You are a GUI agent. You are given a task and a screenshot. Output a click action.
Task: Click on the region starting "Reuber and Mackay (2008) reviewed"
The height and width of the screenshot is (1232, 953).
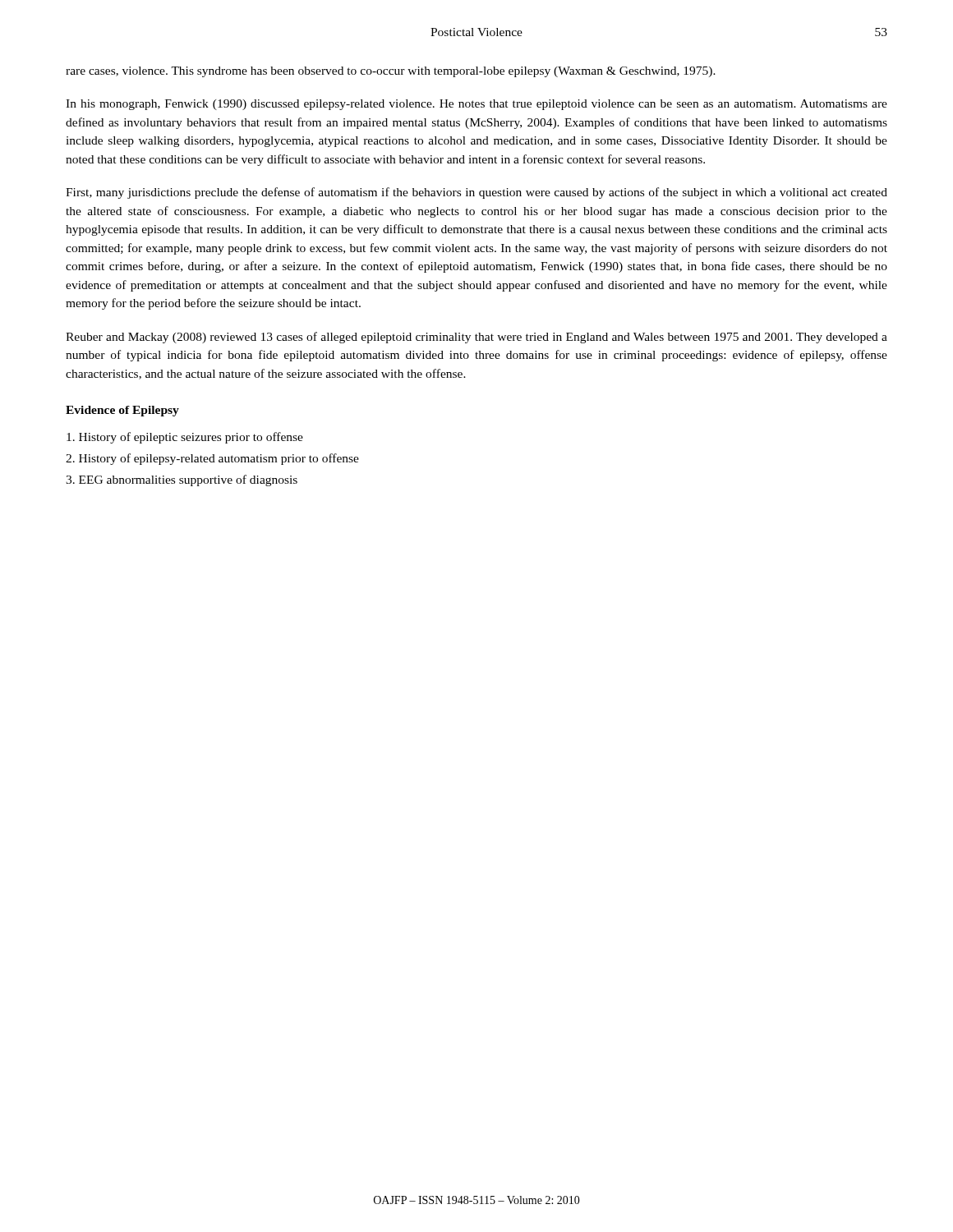(476, 355)
